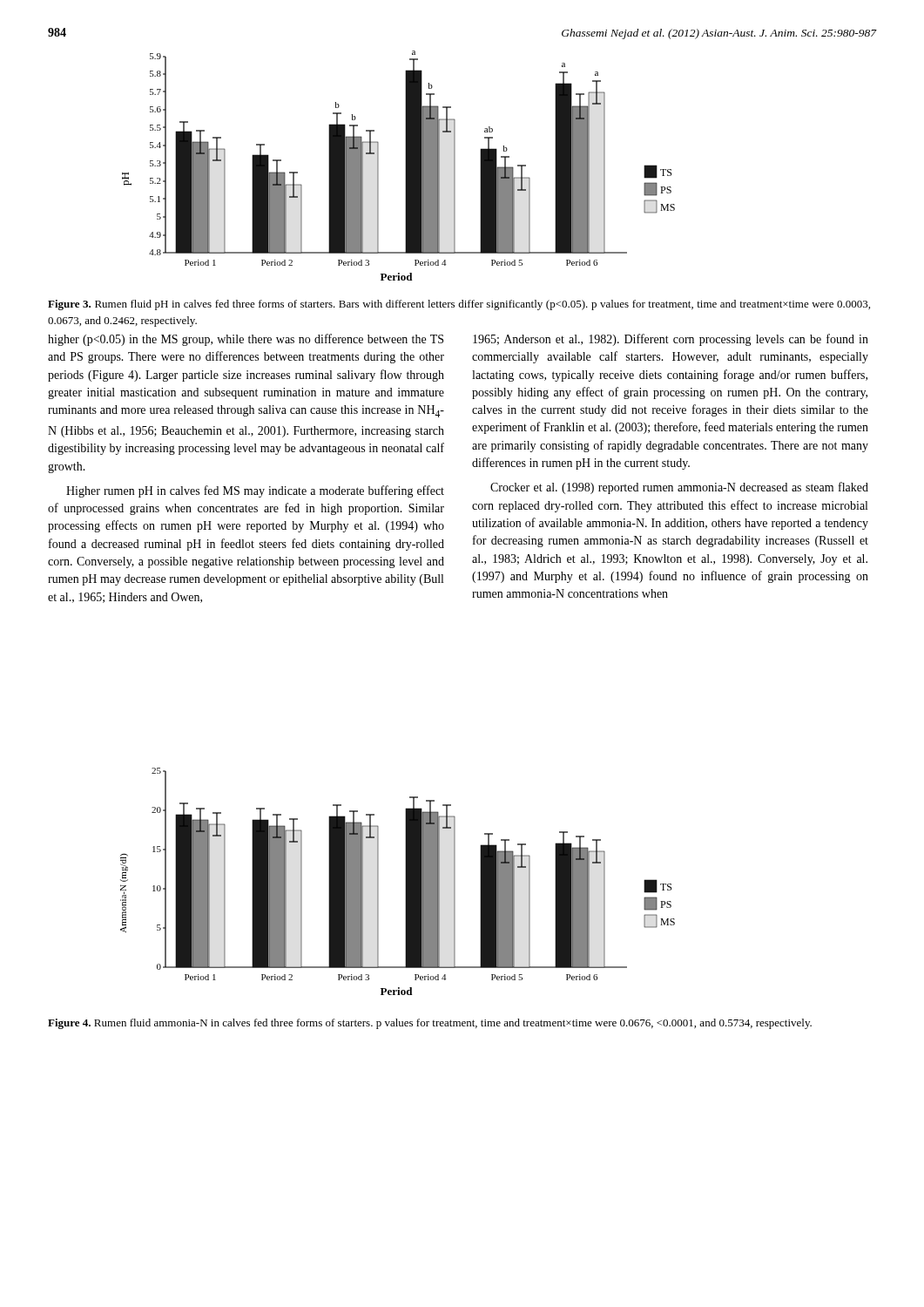Where is the caption that starts "Figure 4. Rumen fluid ammonia-N in"?
This screenshot has width=924, height=1307.
[430, 1022]
